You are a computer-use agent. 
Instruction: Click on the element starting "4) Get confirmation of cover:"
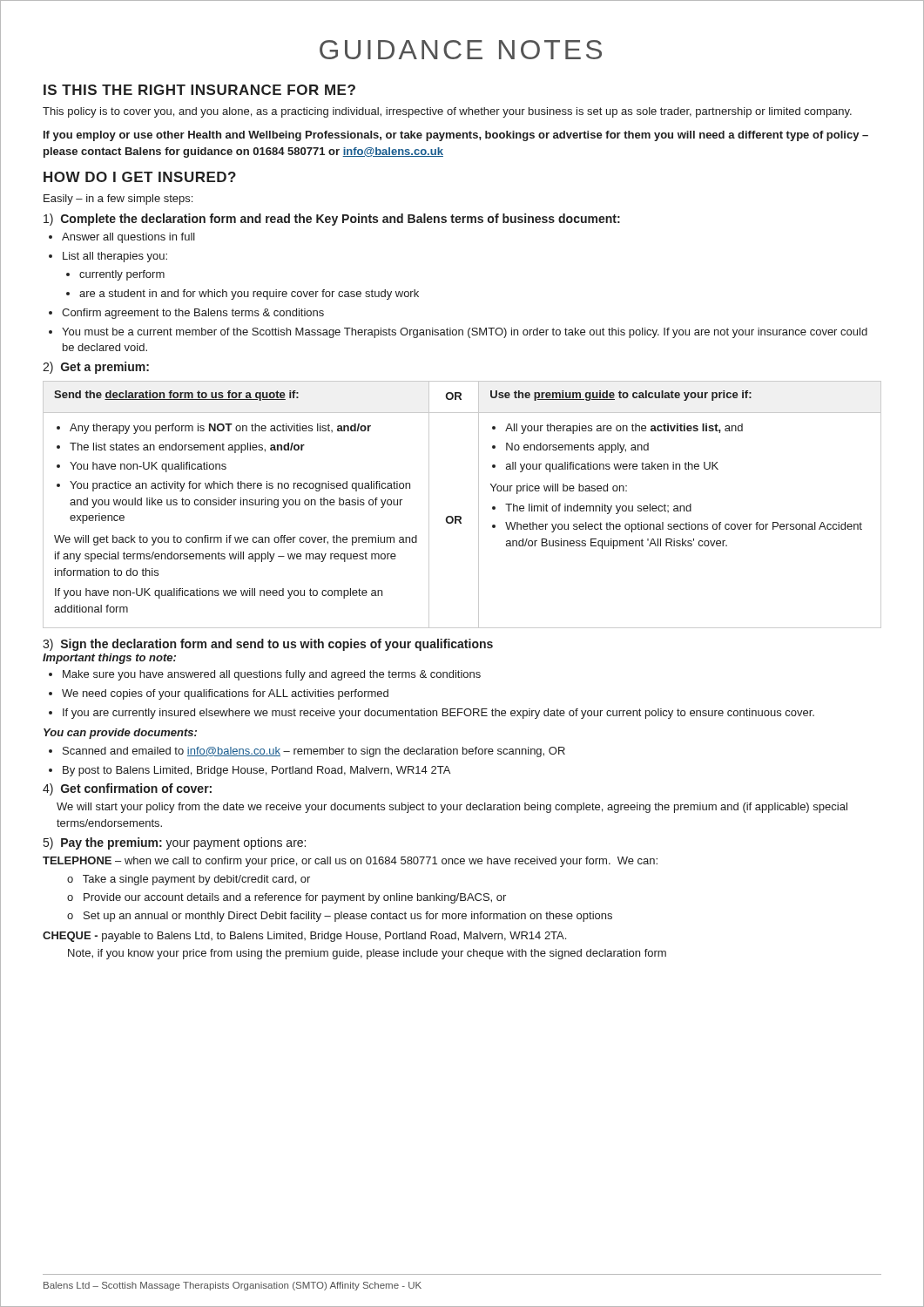(x=462, y=807)
